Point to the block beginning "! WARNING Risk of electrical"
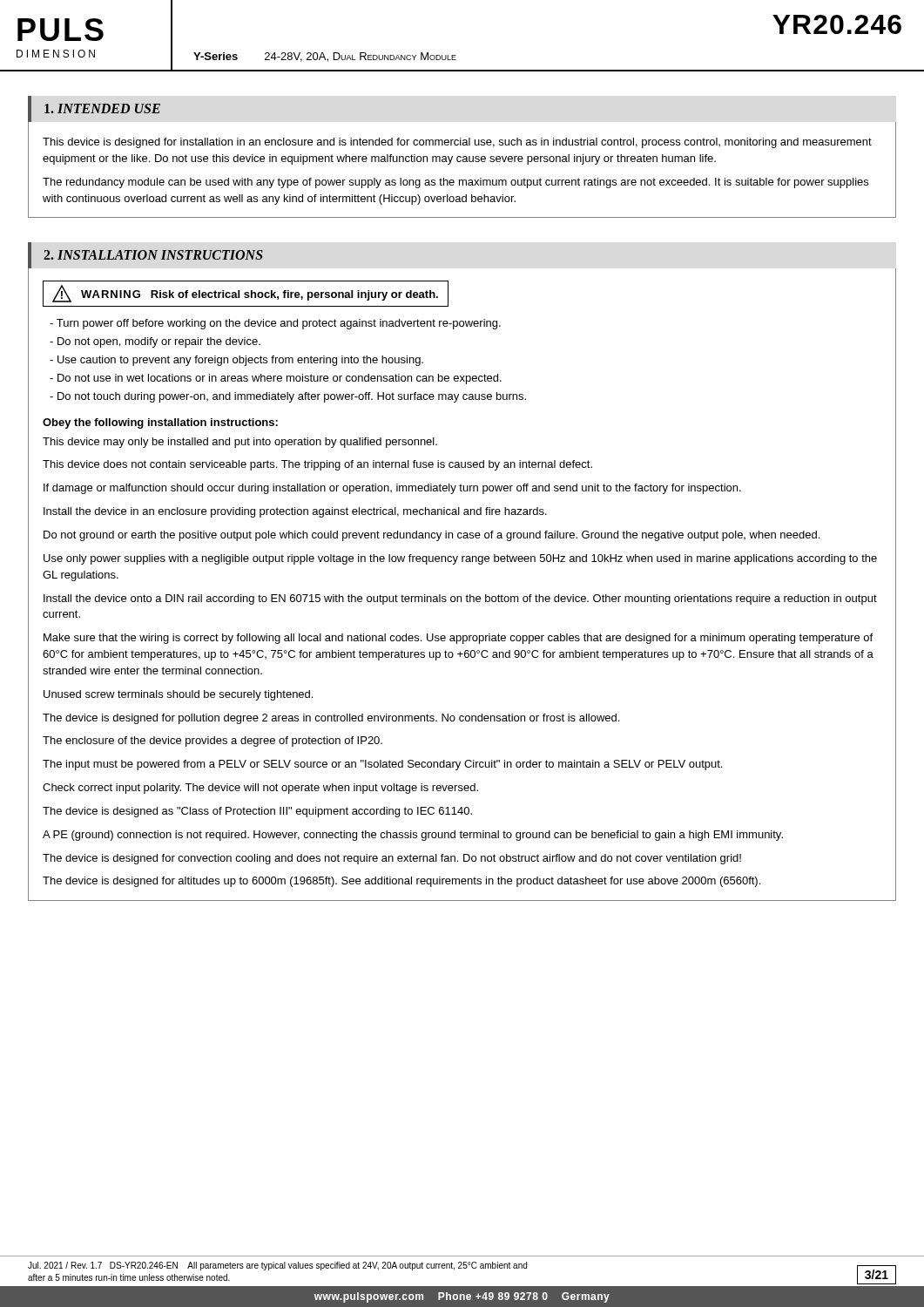The image size is (924, 1307). 245,294
